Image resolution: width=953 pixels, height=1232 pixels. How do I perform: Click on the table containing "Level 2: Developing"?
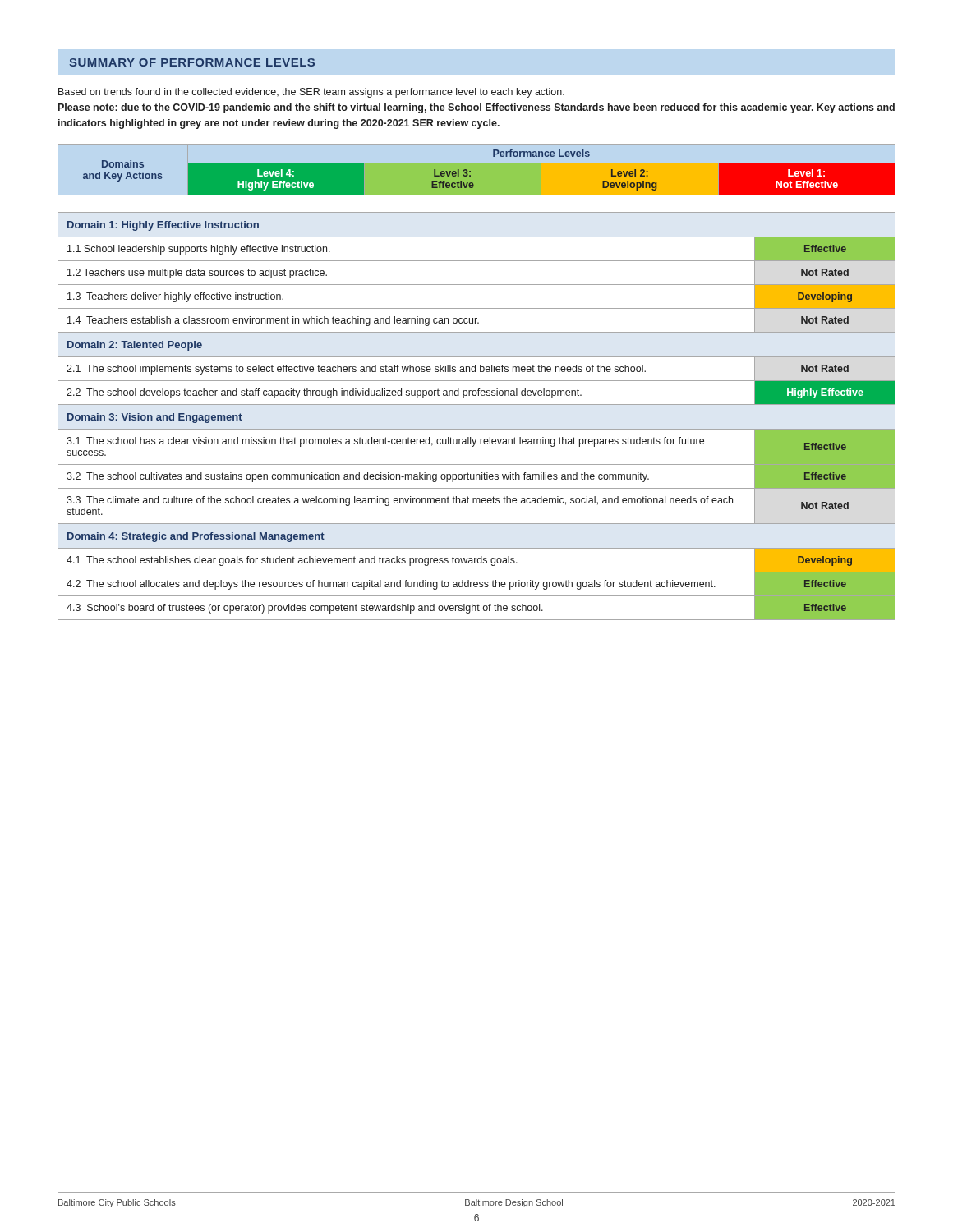tap(476, 170)
